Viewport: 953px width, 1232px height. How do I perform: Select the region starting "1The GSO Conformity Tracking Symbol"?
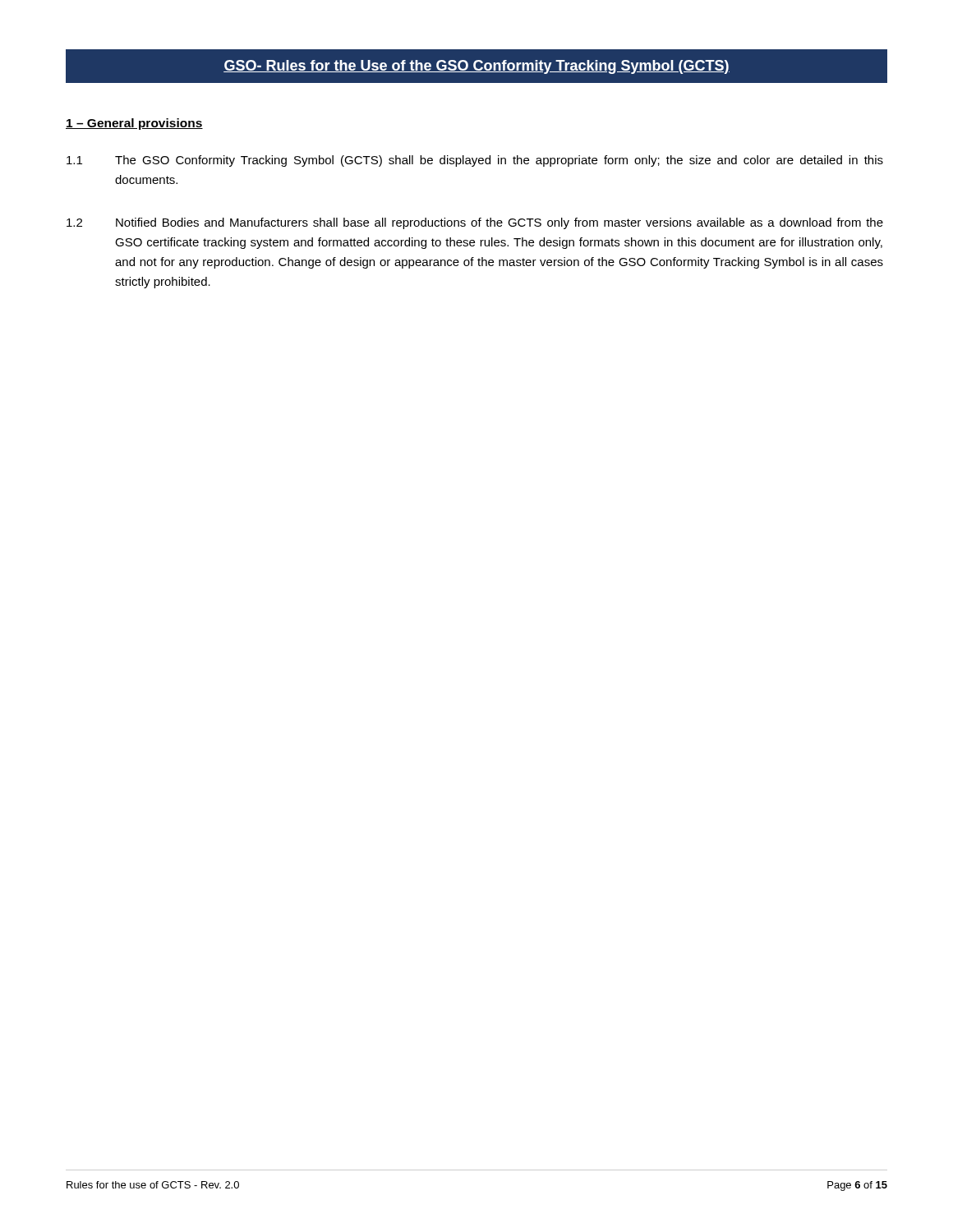476,170
